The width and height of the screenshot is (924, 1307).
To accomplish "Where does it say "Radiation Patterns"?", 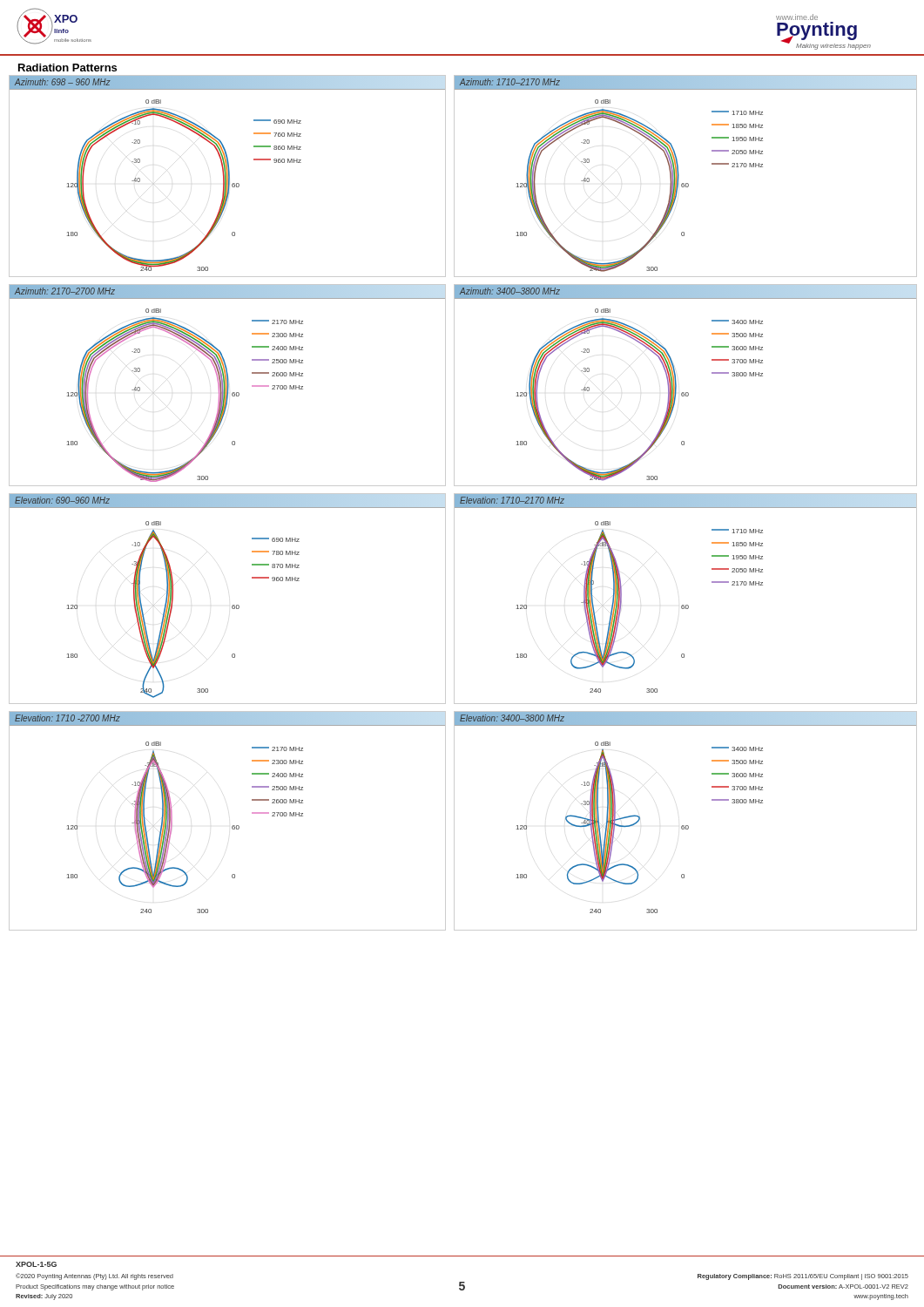I will point(67,68).
